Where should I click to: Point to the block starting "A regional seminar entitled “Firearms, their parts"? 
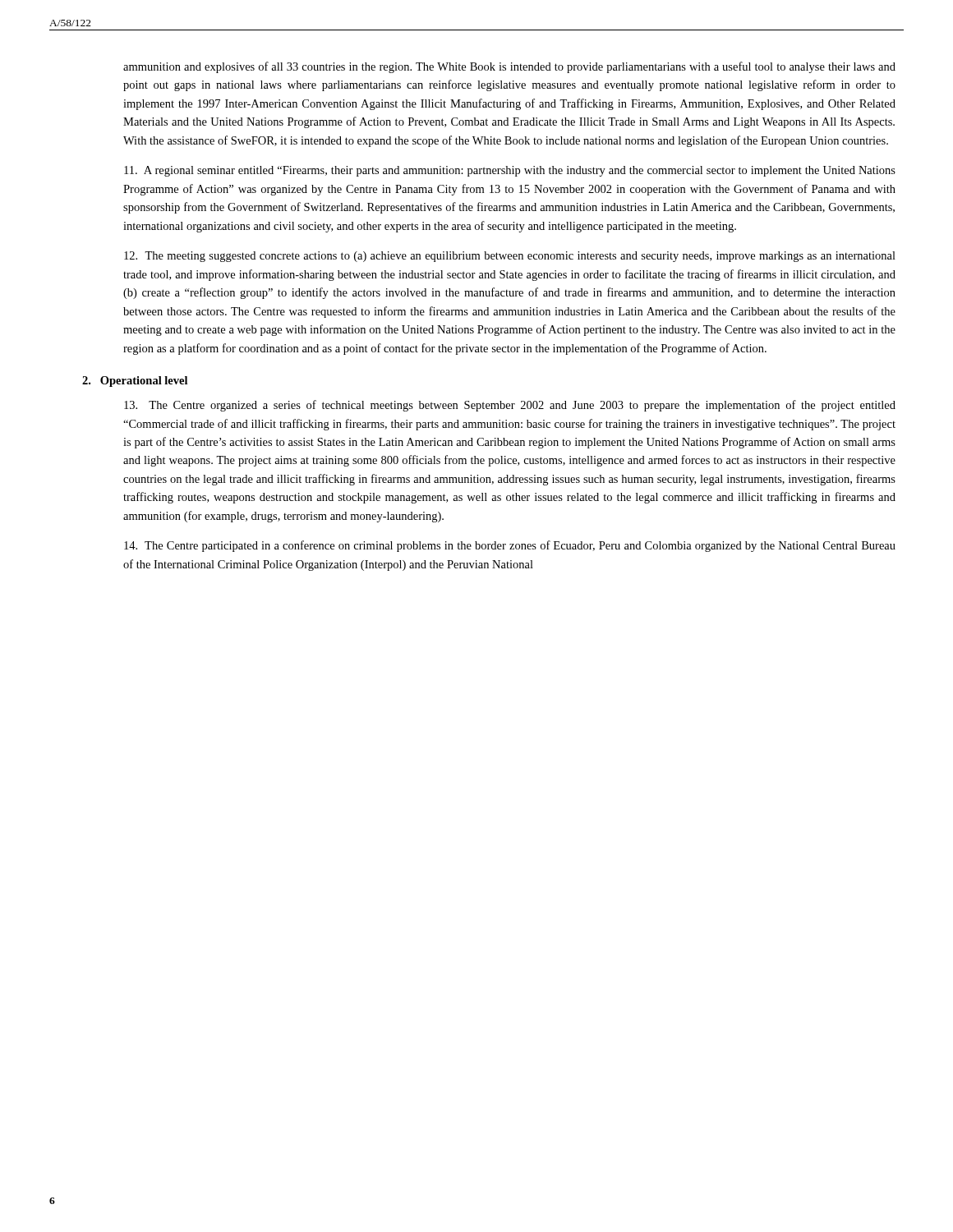click(x=509, y=198)
